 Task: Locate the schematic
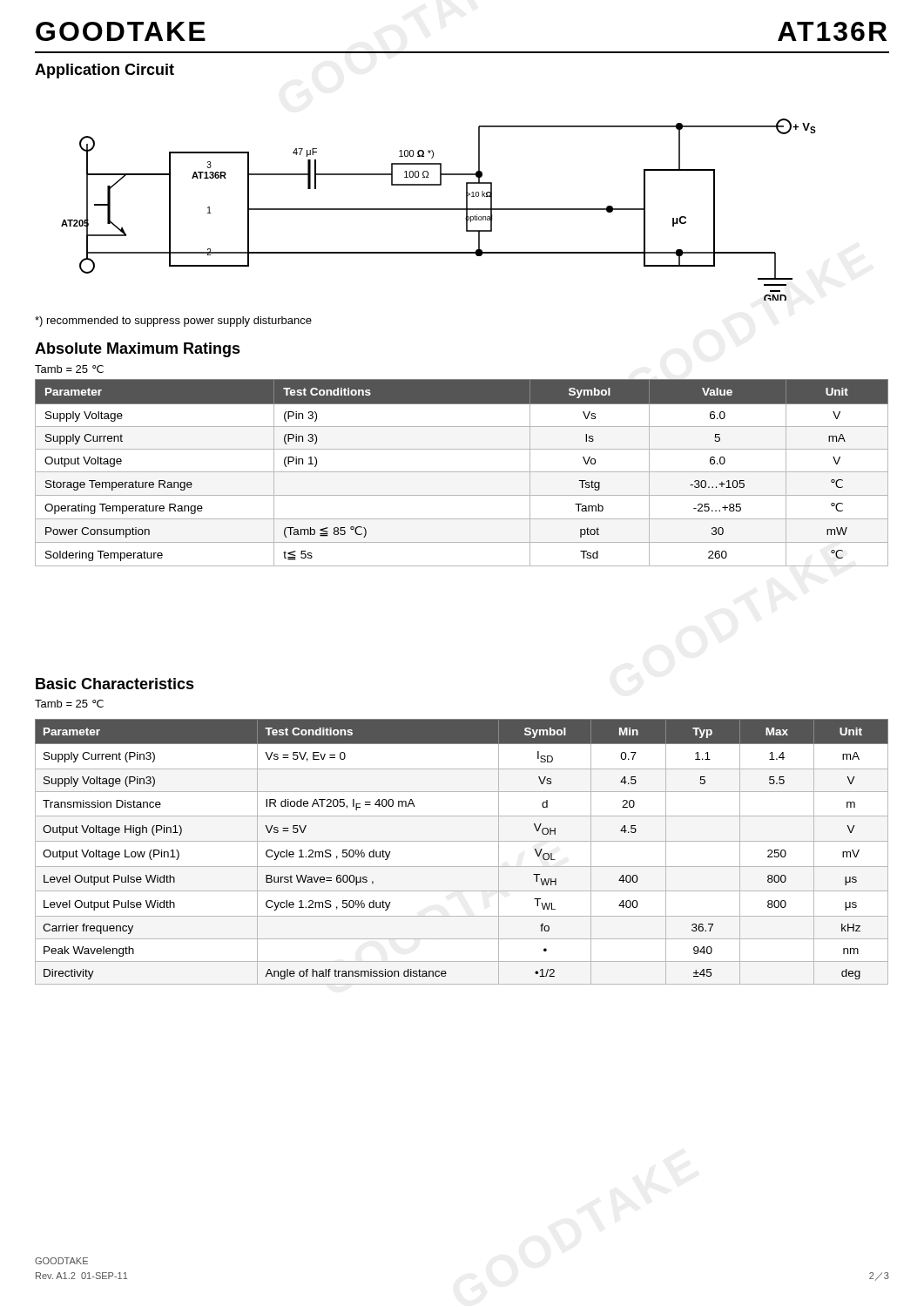462,196
